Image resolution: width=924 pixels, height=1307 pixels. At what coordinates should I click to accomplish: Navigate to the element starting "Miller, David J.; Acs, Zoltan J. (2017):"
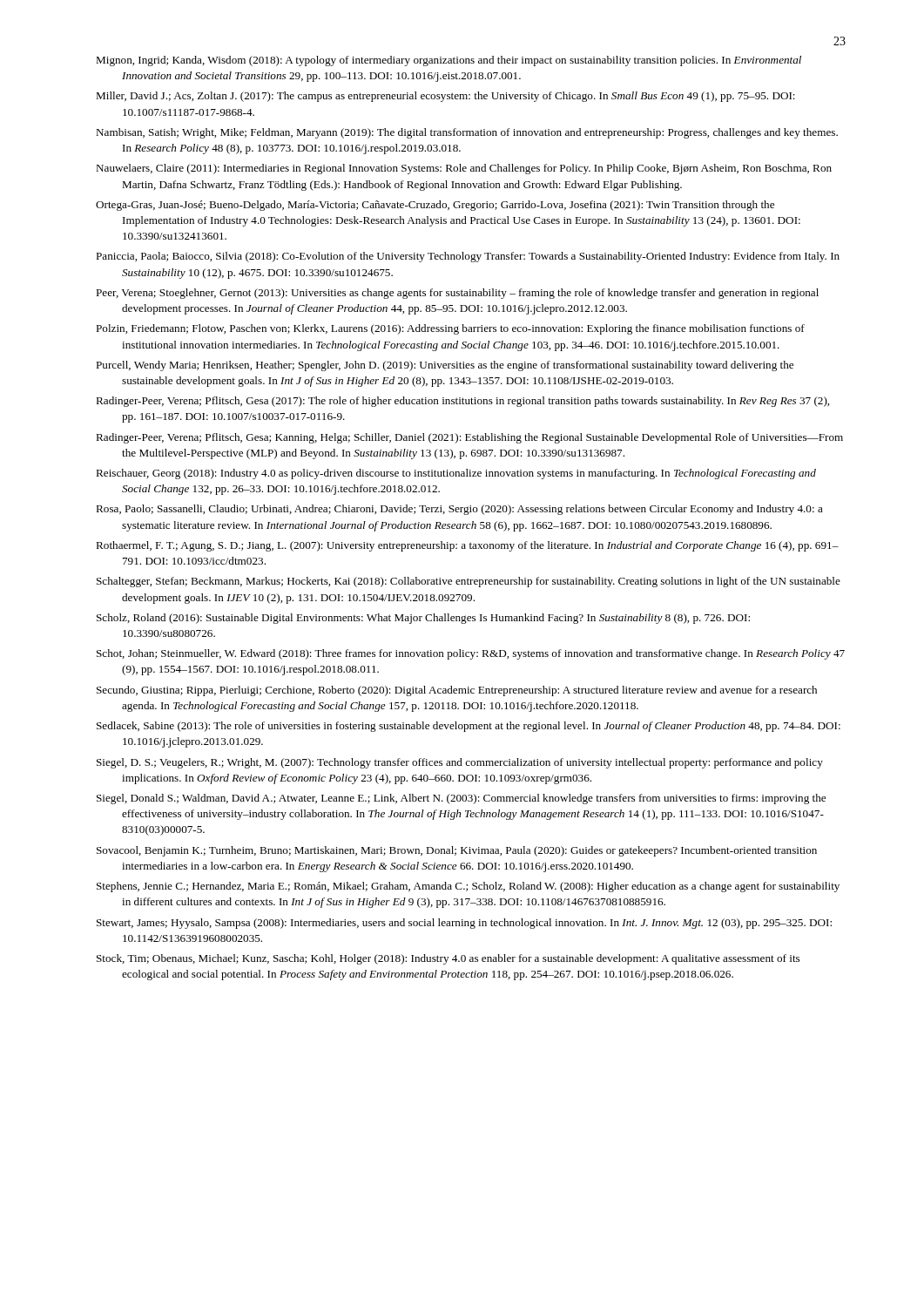pos(446,104)
